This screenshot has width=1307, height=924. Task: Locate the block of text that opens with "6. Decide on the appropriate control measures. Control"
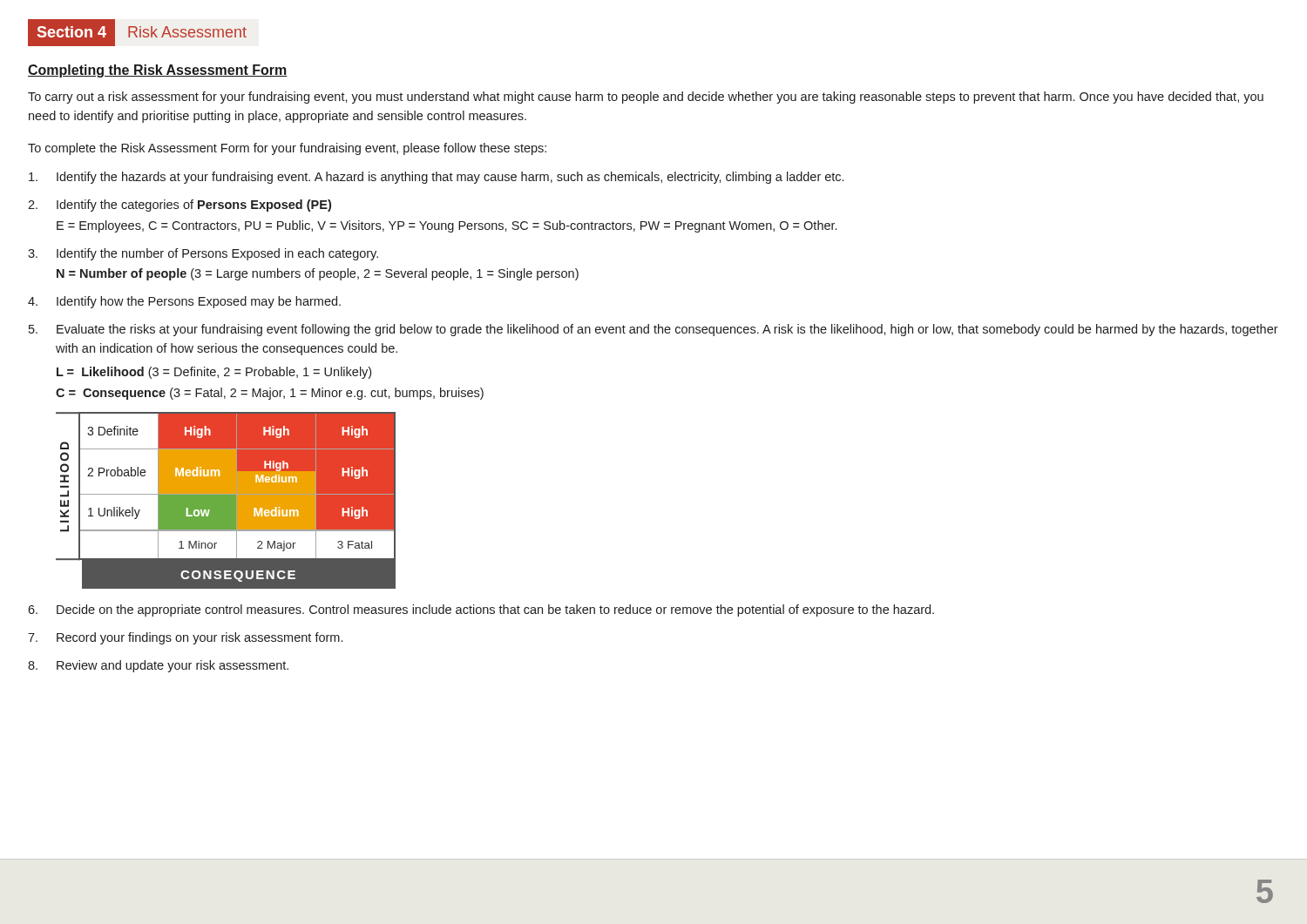(x=654, y=610)
